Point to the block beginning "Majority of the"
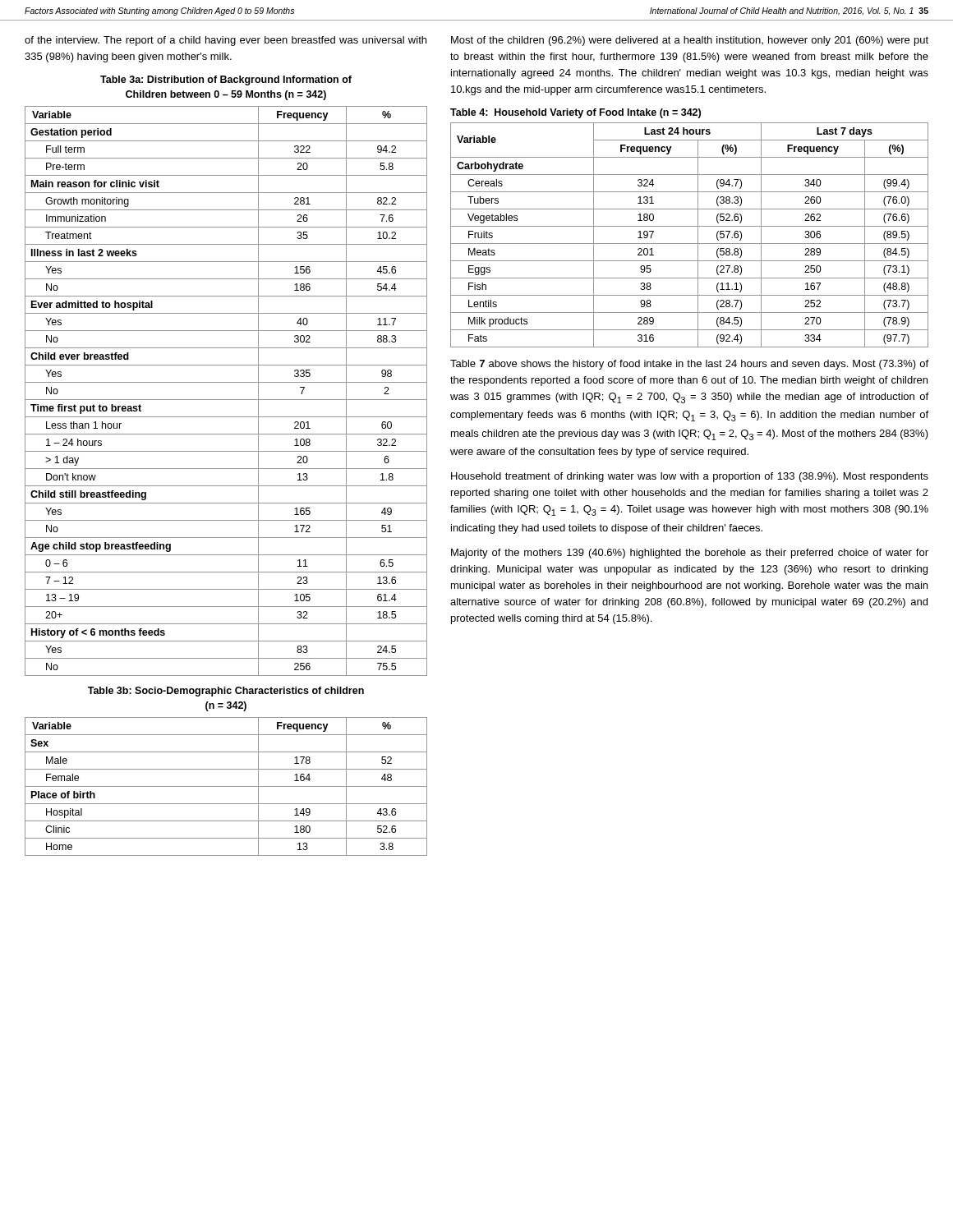The image size is (953, 1232). point(689,586)
